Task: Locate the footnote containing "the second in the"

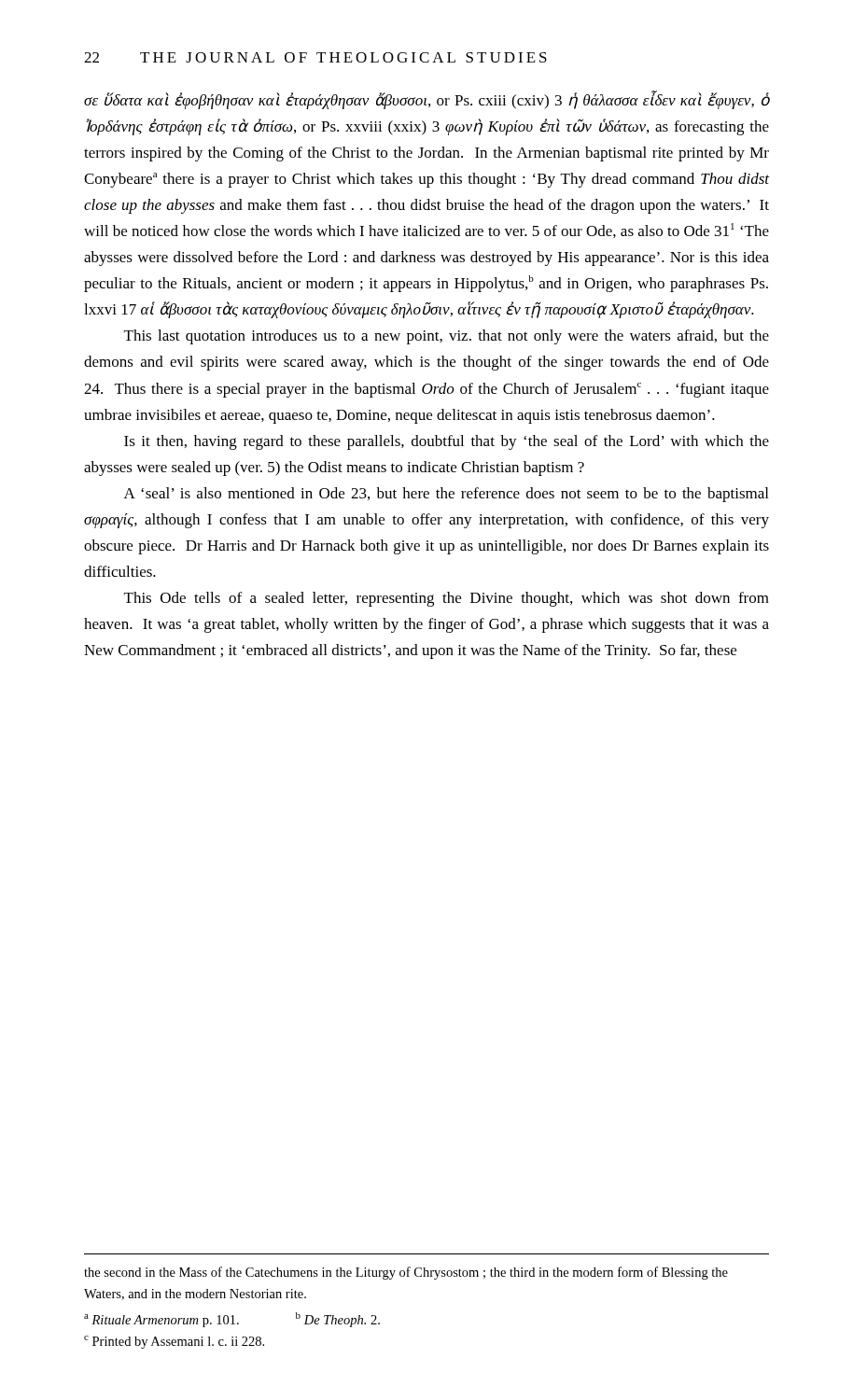Action: click(406, 1273)
